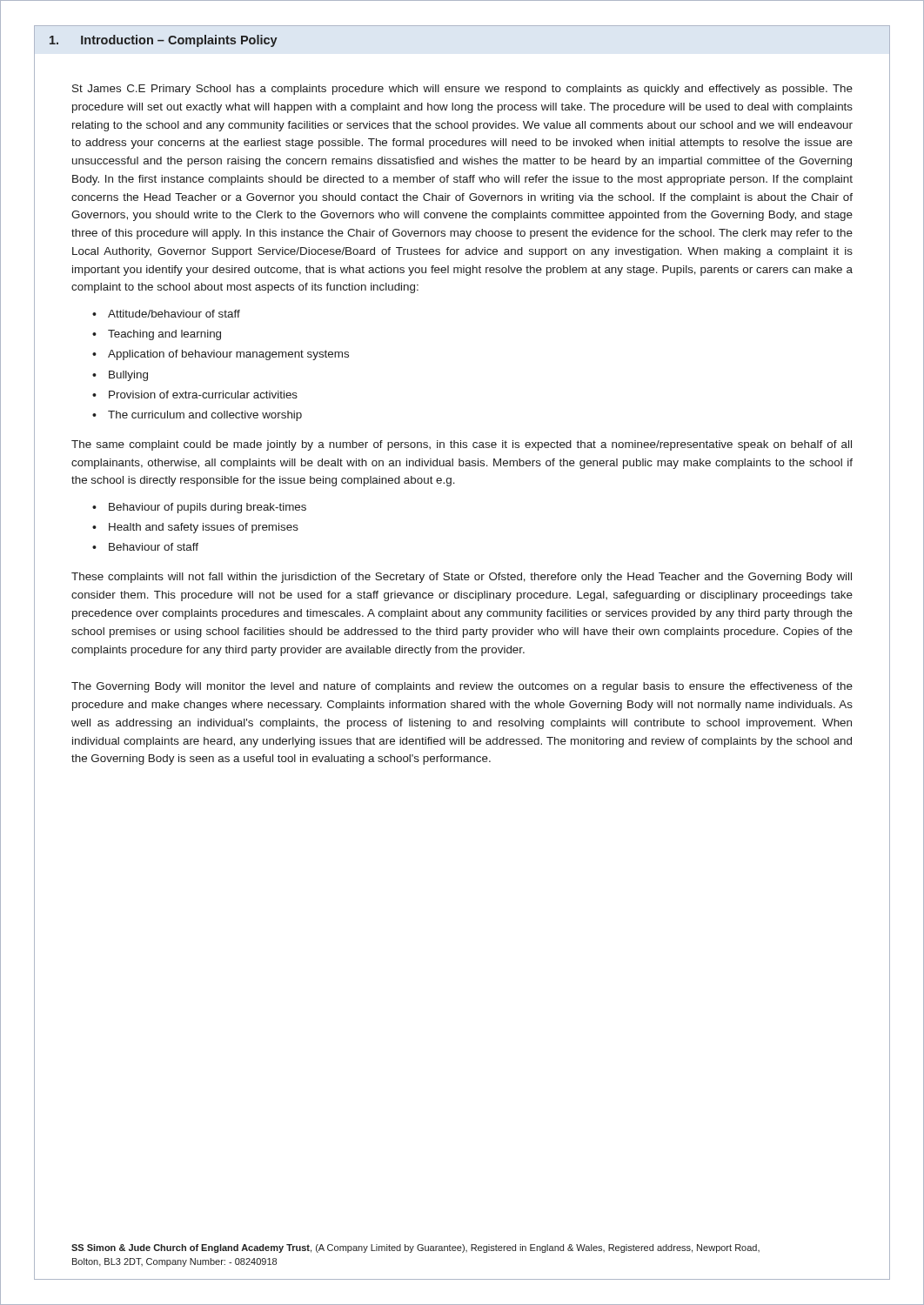This screenshot has width=924, height=1305.
Task: Locate the region starting "Teaching and learning"
Action: [x=165, y=334]
